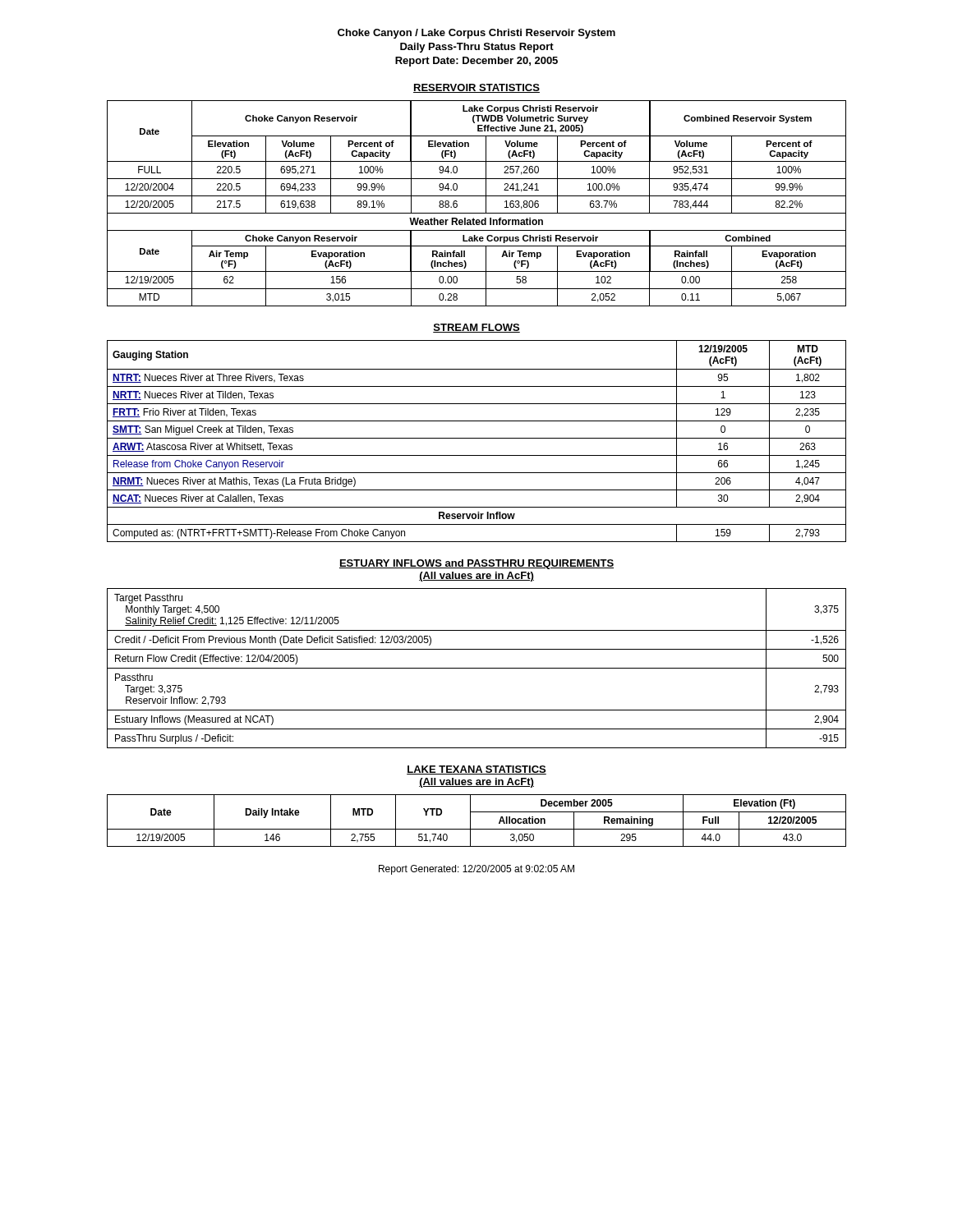
Task: Click on the table containing "Target Passthru Monthly Target:"
Action: (x=476, y=668)
